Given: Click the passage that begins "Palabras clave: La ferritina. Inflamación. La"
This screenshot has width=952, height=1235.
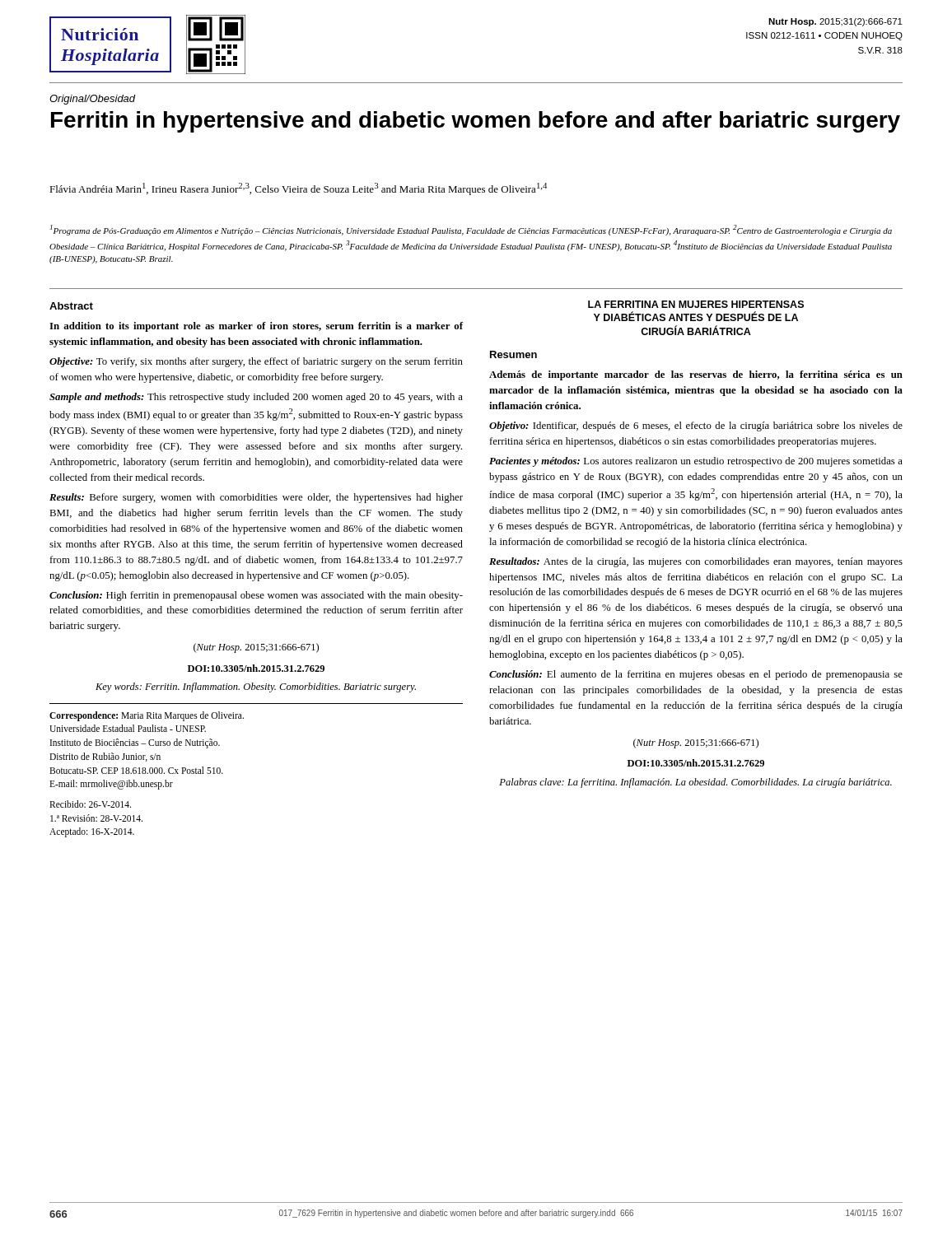Looking at the screenshot, I should 696,782.
